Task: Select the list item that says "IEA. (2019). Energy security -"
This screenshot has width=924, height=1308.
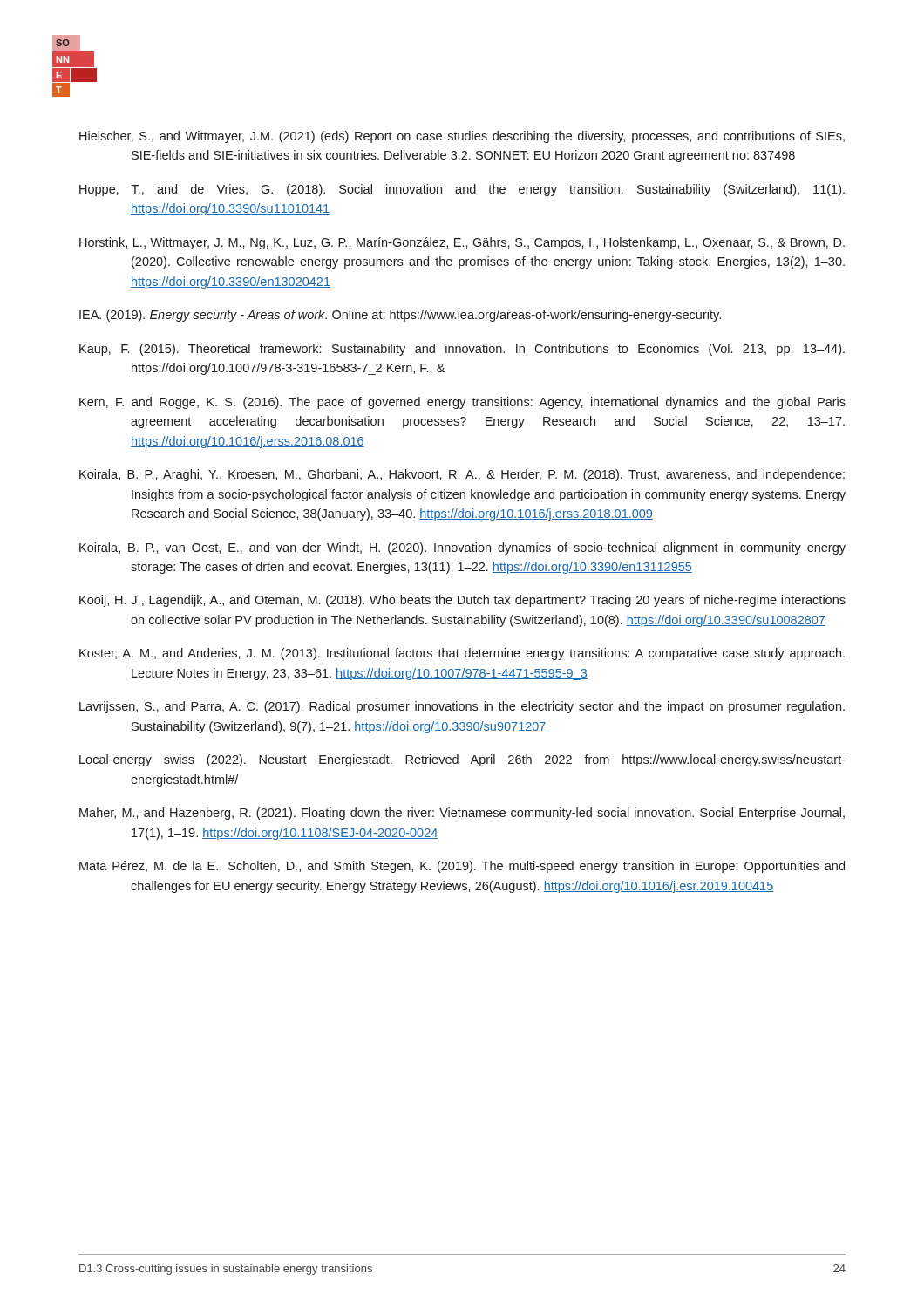Action: (x=400, y=315)
